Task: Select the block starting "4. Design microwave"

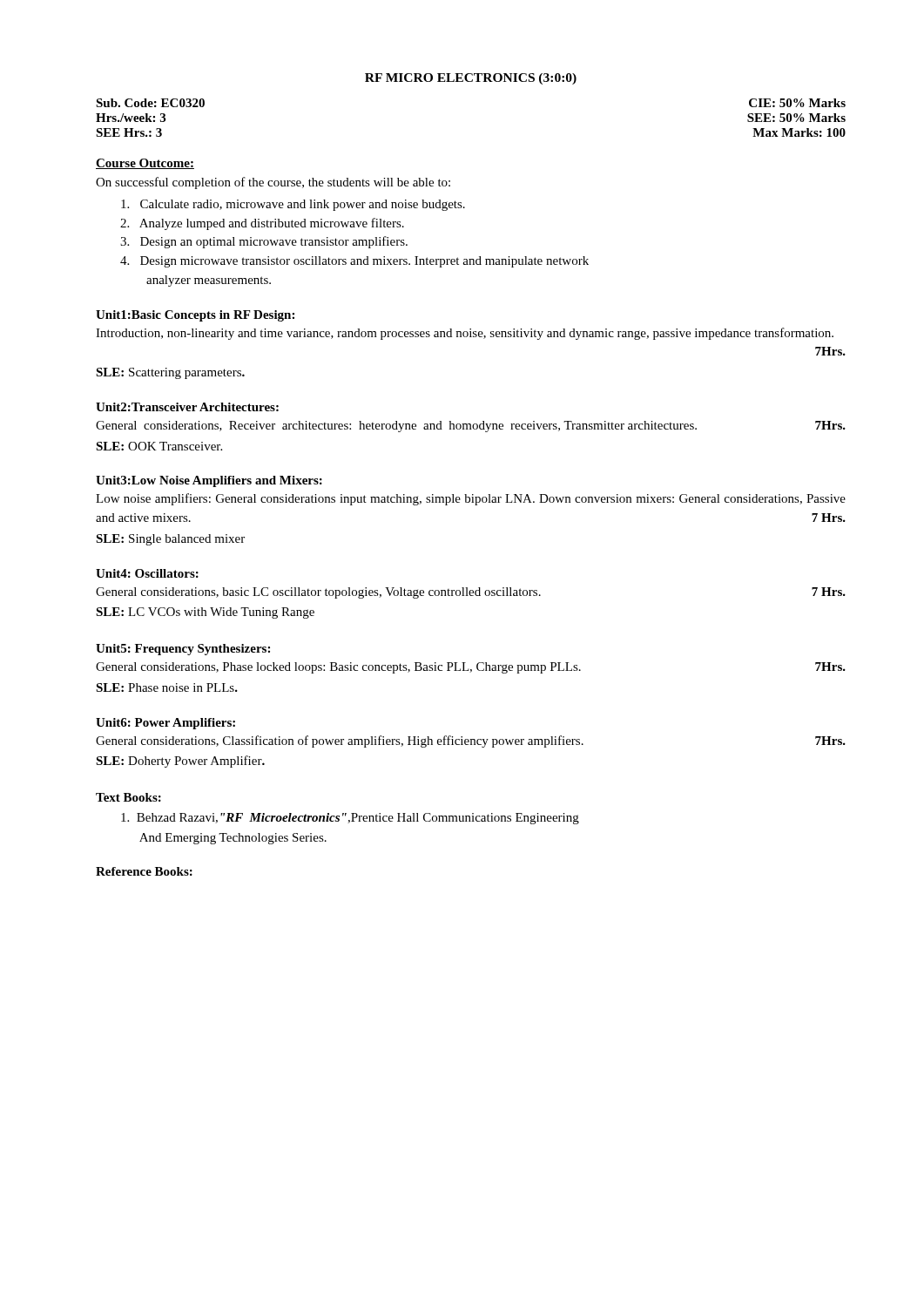Action: pyautogui.click(x=355, y=270)
